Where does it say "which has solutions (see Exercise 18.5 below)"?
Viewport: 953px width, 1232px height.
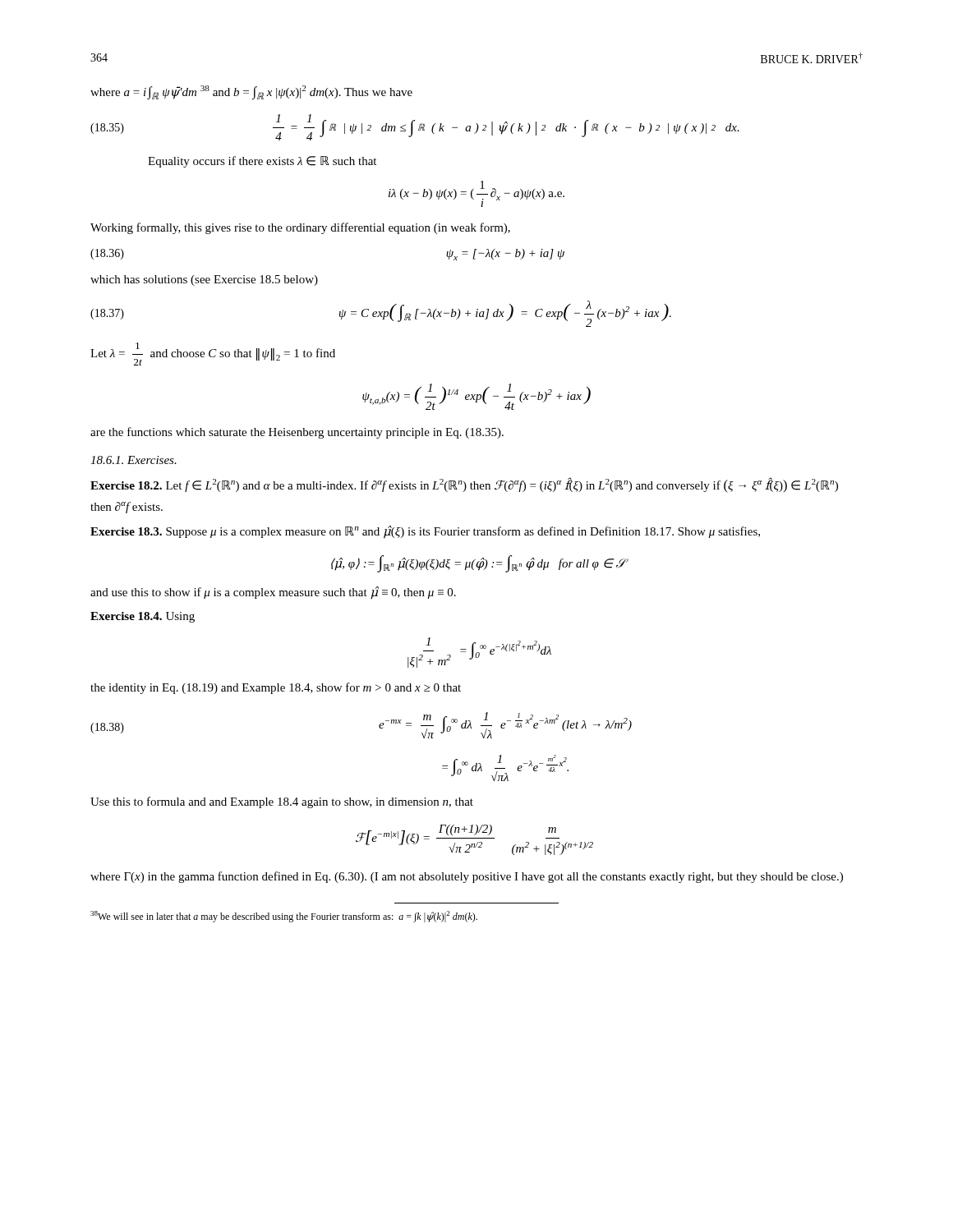(x=204, y=280)
